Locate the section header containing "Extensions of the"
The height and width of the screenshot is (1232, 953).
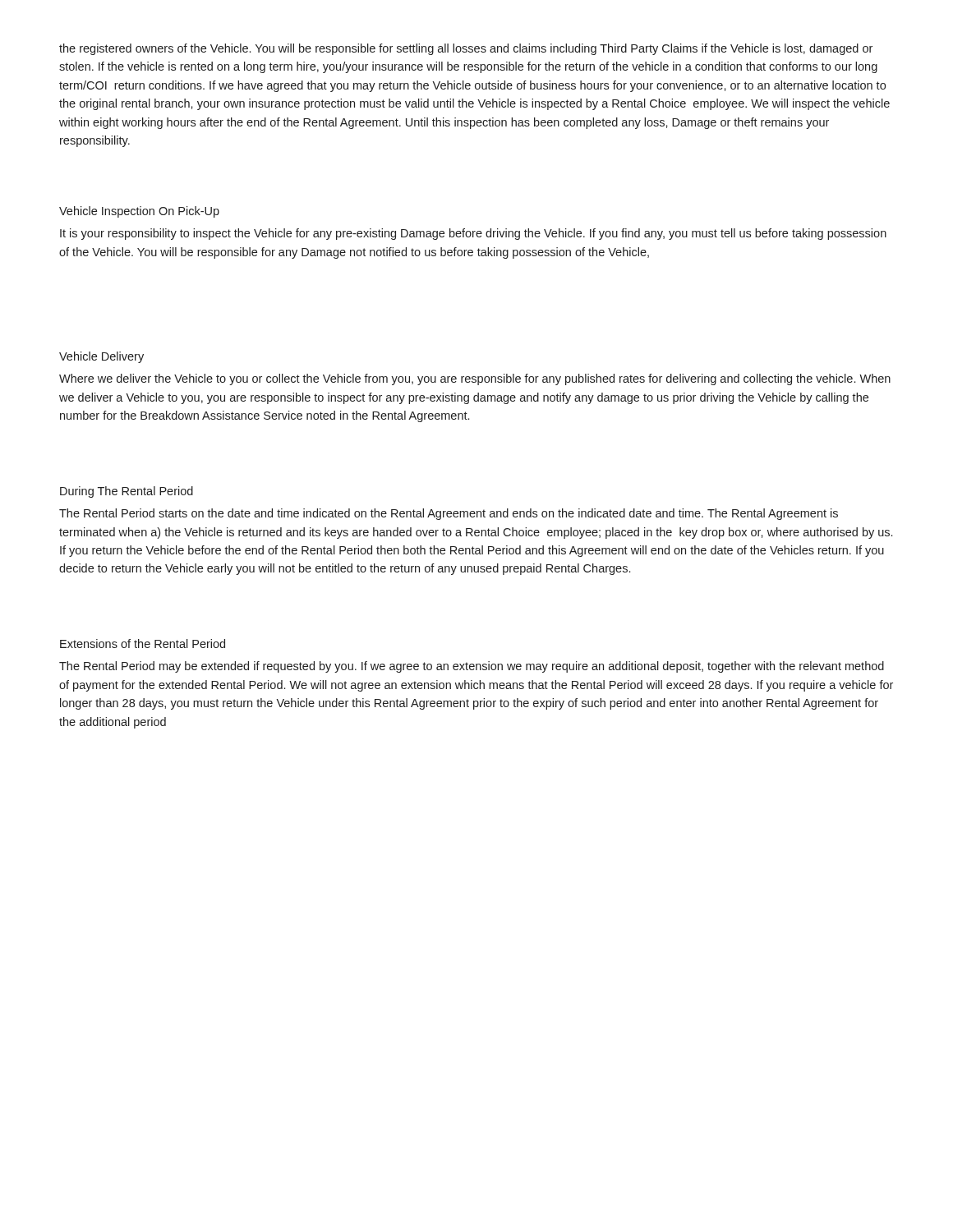point(143,644)
